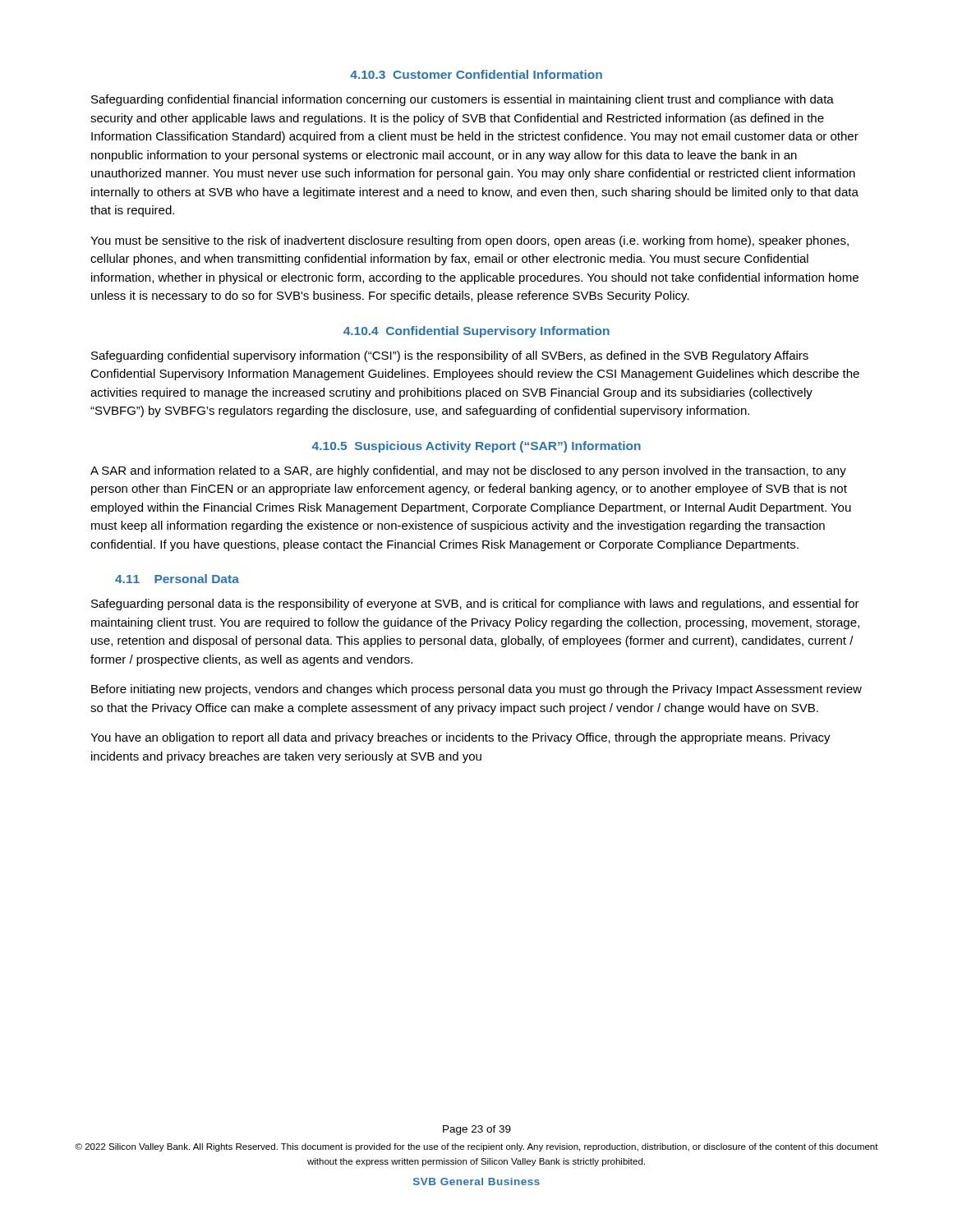The height and width of the screenshot is (1232, 953).
Task: Find the text block that says "Before initiating new projects, vendors"
Action: tap(476, 699)
